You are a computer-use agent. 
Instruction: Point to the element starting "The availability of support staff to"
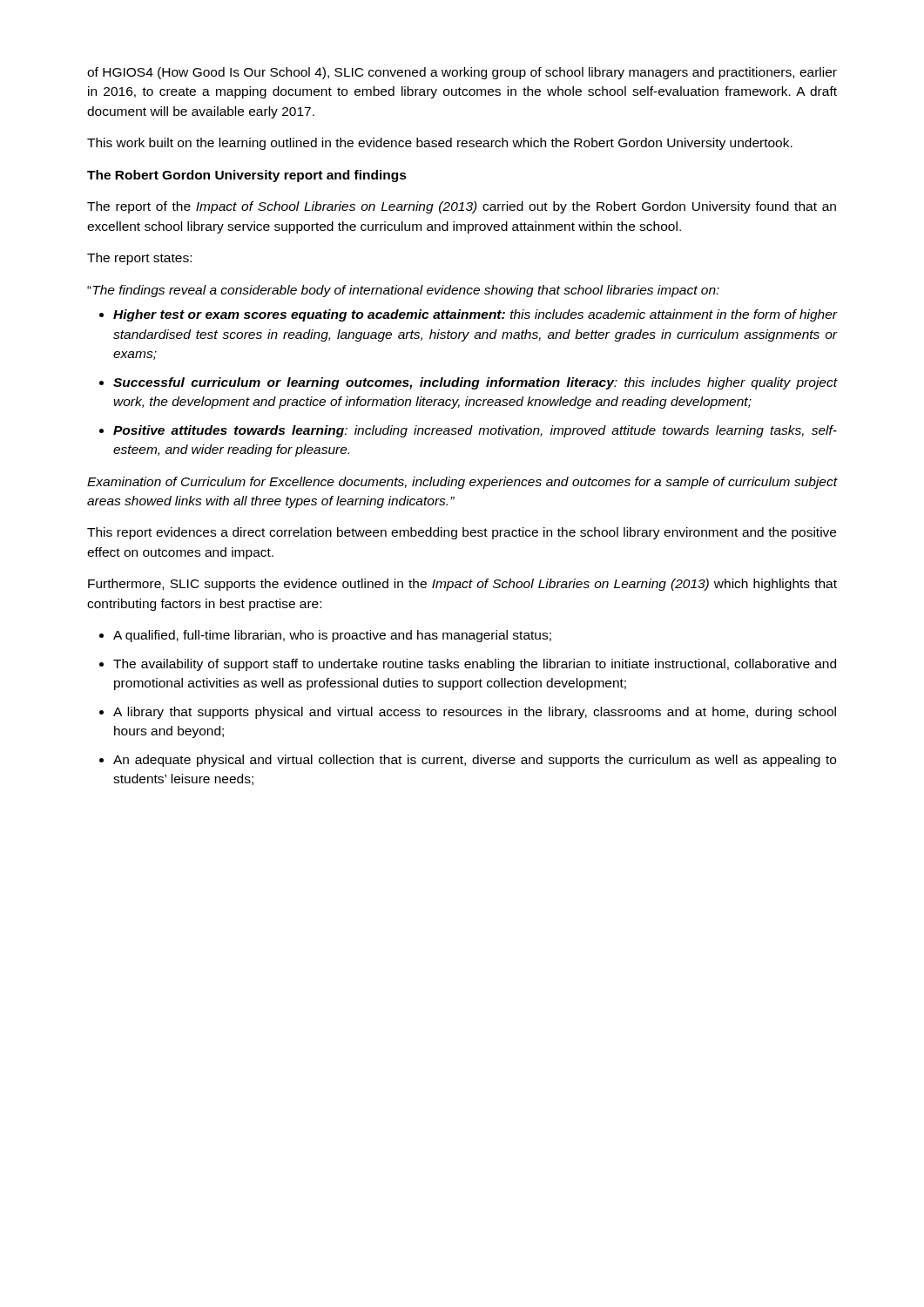pos(475,674)
